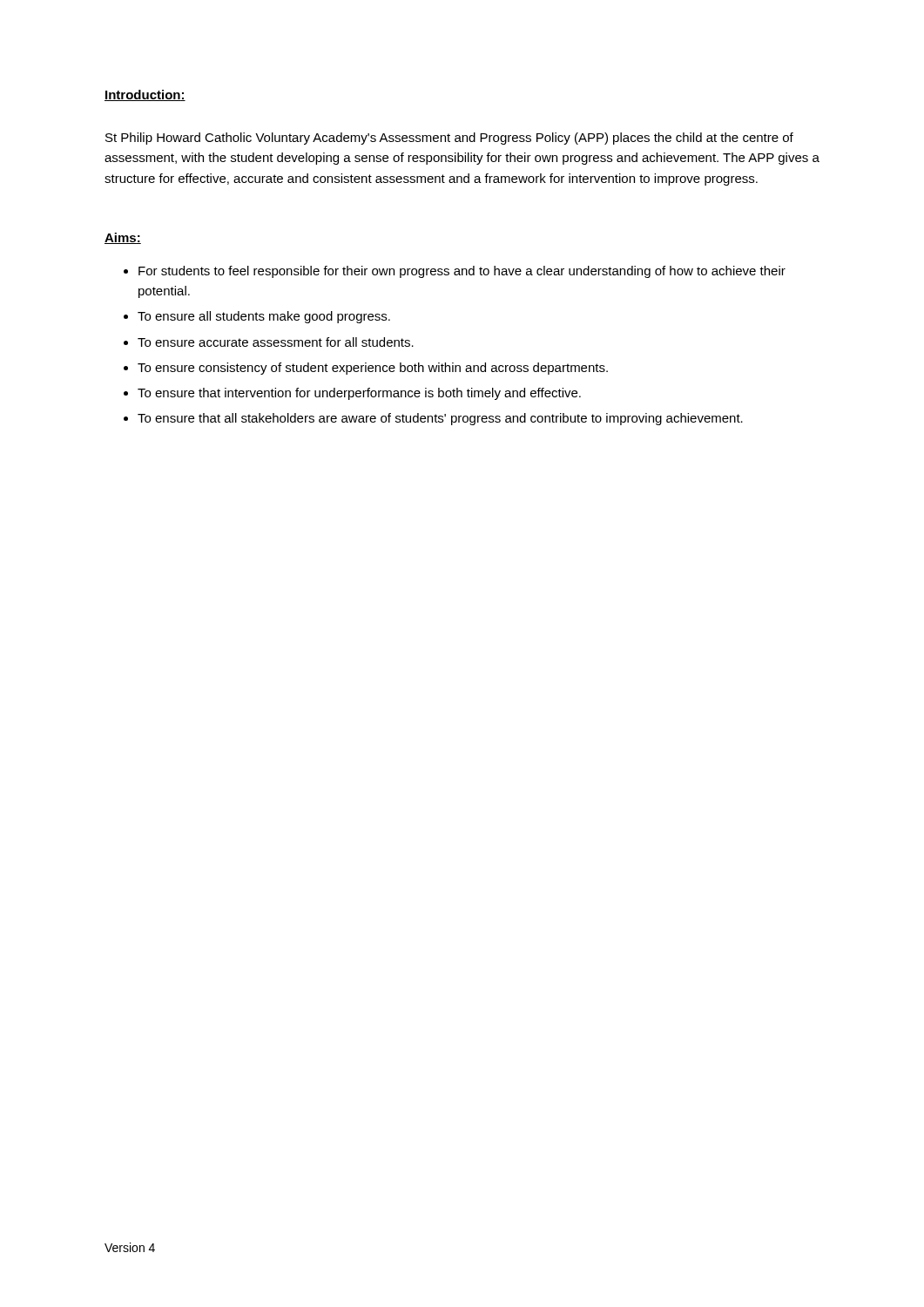Click on the text block starting "To ensure accurate assessment"

click(x=276, y=342)
